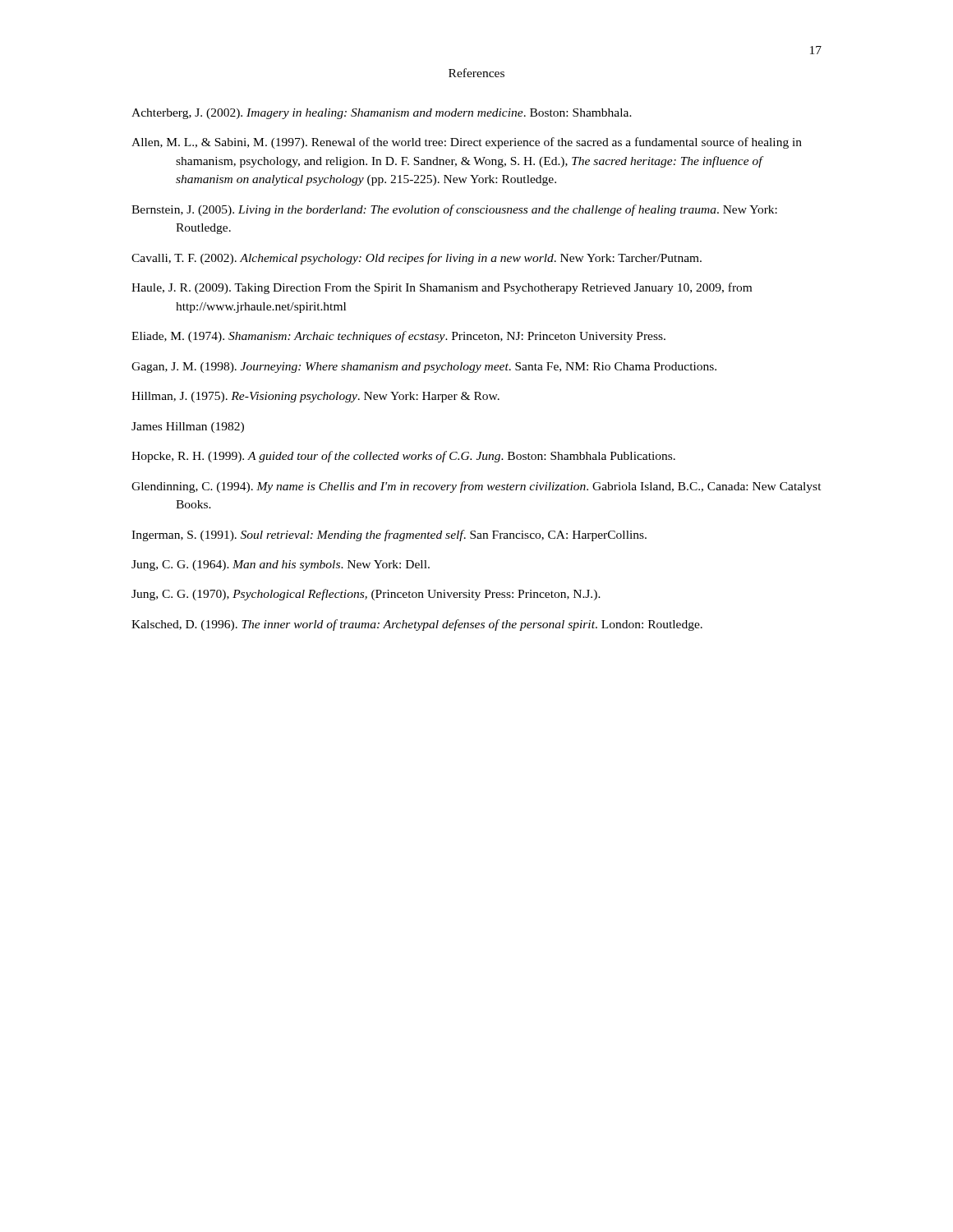This screenshot has height=1232, width=953.
Task: Locate the element starting "Hopcke, R. H. (1999). A"
Action: click(x=404, y=456)
